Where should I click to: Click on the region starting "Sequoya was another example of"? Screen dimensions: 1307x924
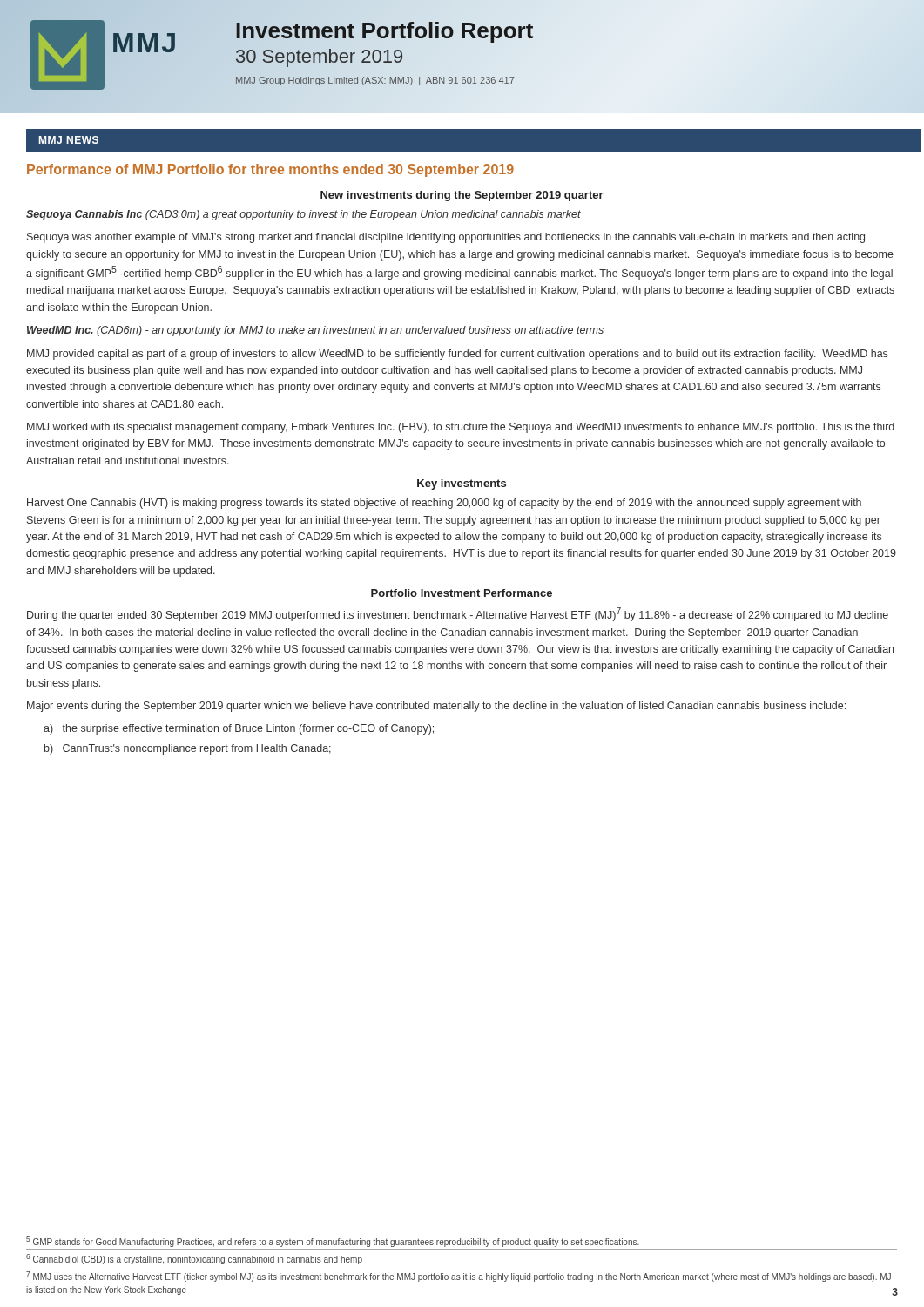click(x=460, y=272)
